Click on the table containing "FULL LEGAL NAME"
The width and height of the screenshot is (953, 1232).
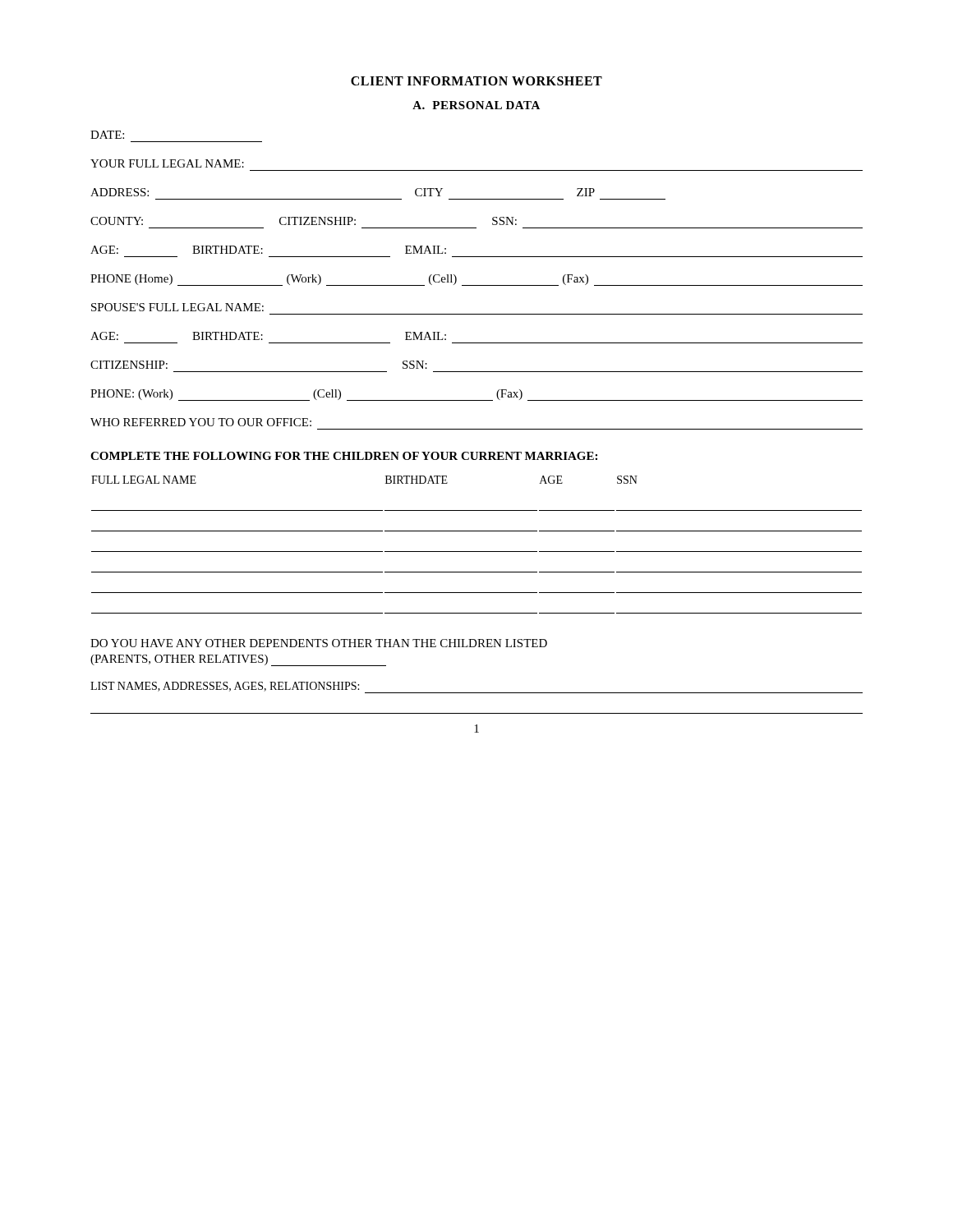pos(476,543)
